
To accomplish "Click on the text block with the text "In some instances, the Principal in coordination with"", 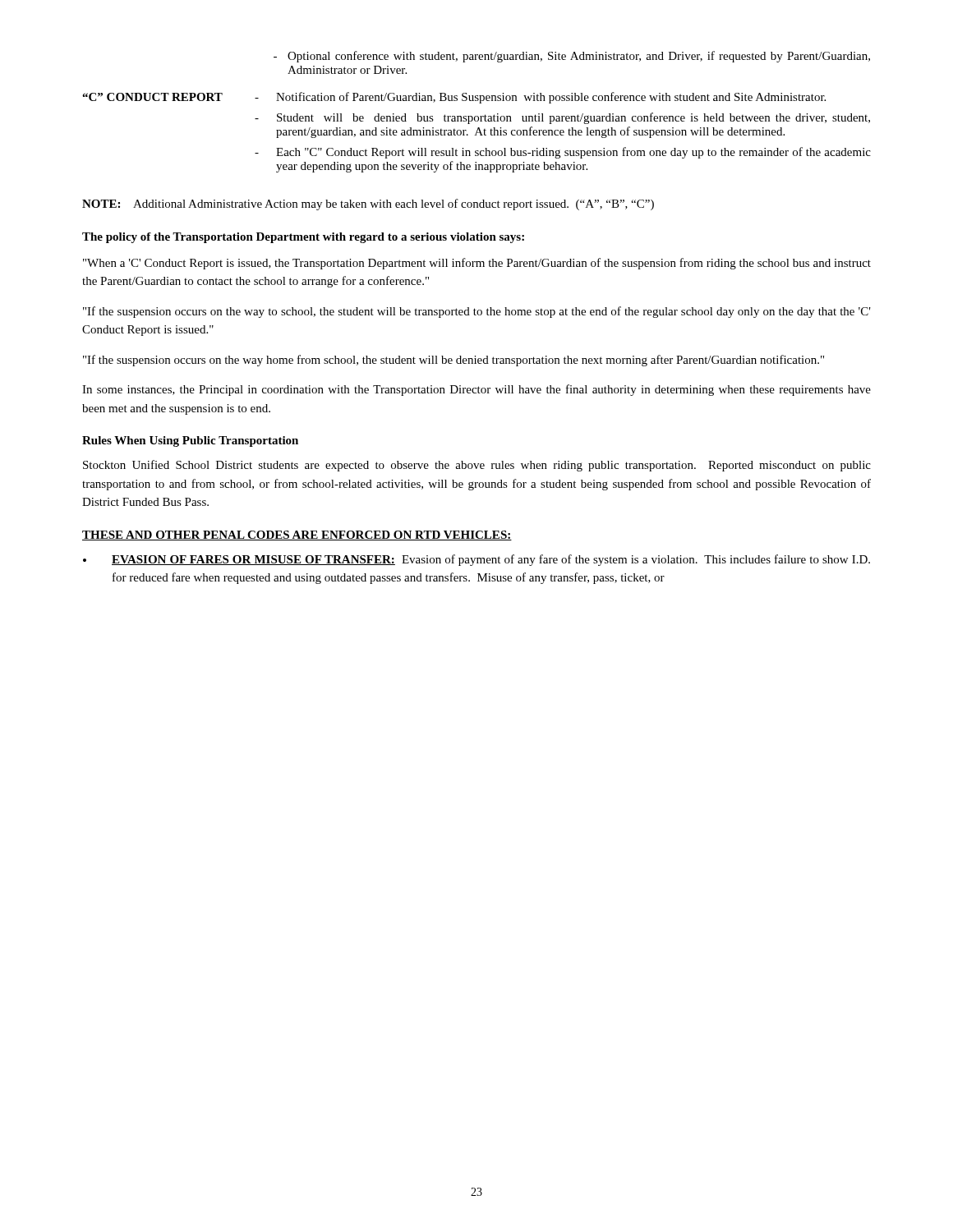I will 476,399.
